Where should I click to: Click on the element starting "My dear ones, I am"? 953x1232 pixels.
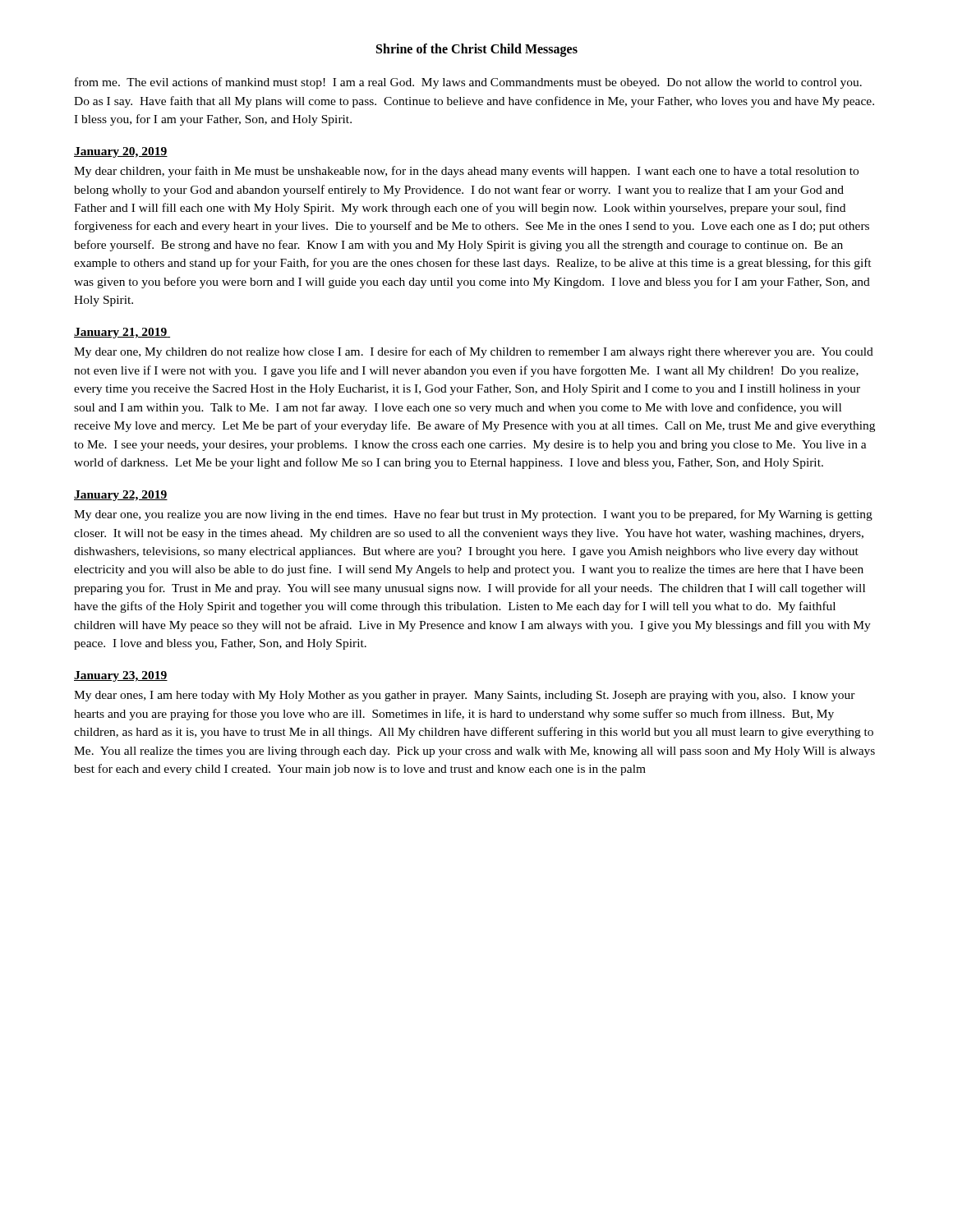click(475, 732)
